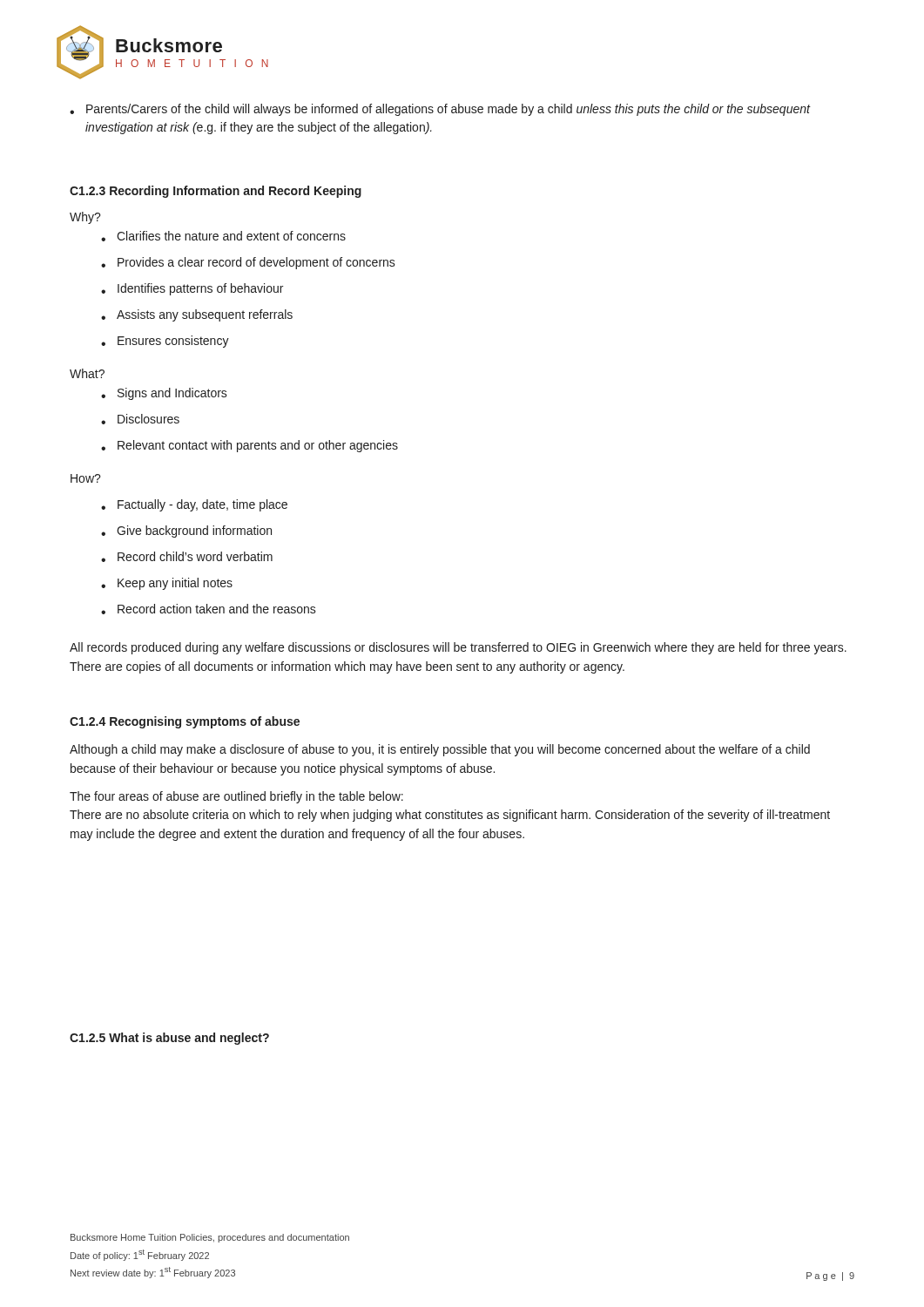Locate the region starting "•Give background information"
Screen dimensions: 1307x924
(187, 533)
